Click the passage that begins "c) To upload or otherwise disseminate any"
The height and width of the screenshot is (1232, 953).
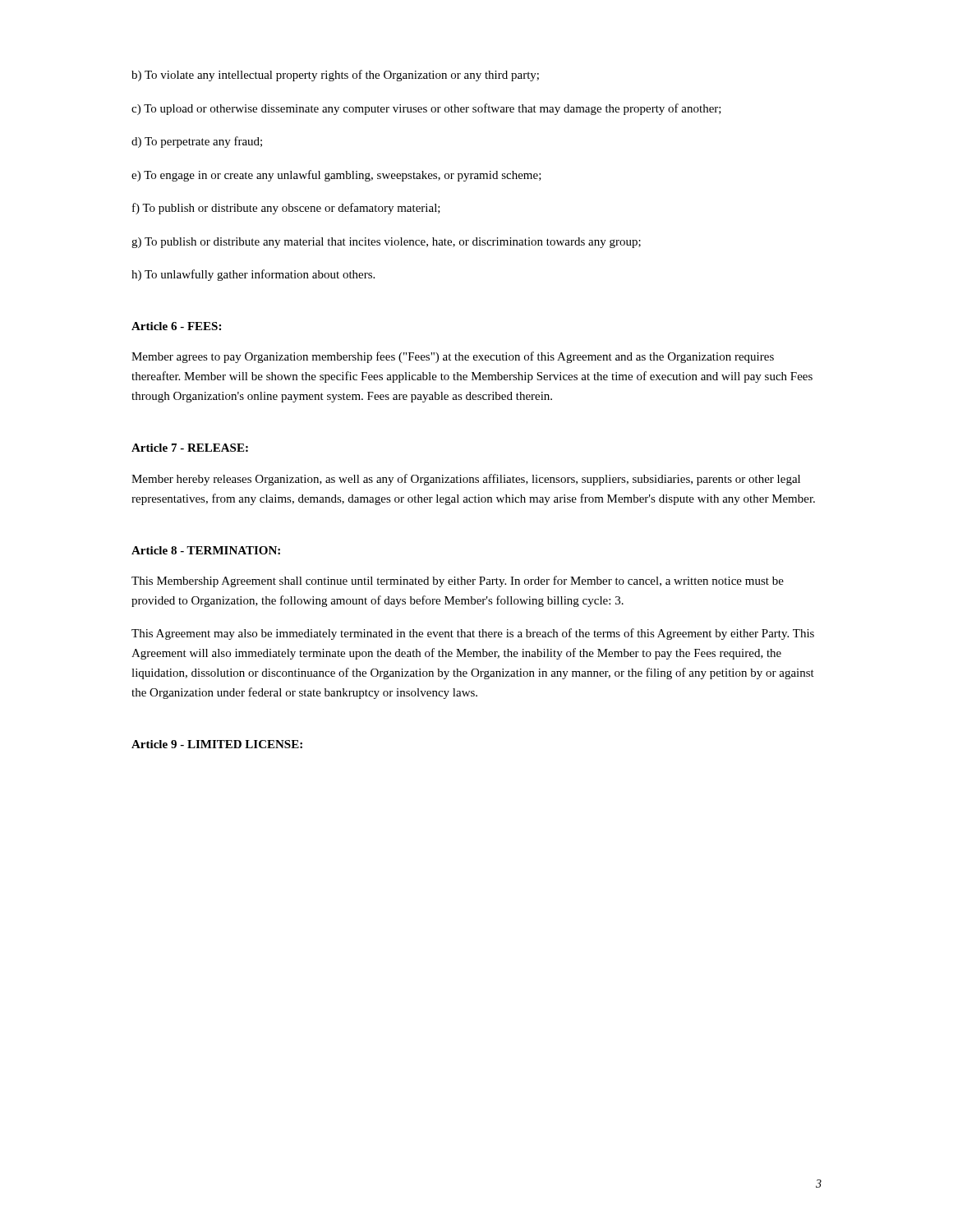tap(427, 108)
